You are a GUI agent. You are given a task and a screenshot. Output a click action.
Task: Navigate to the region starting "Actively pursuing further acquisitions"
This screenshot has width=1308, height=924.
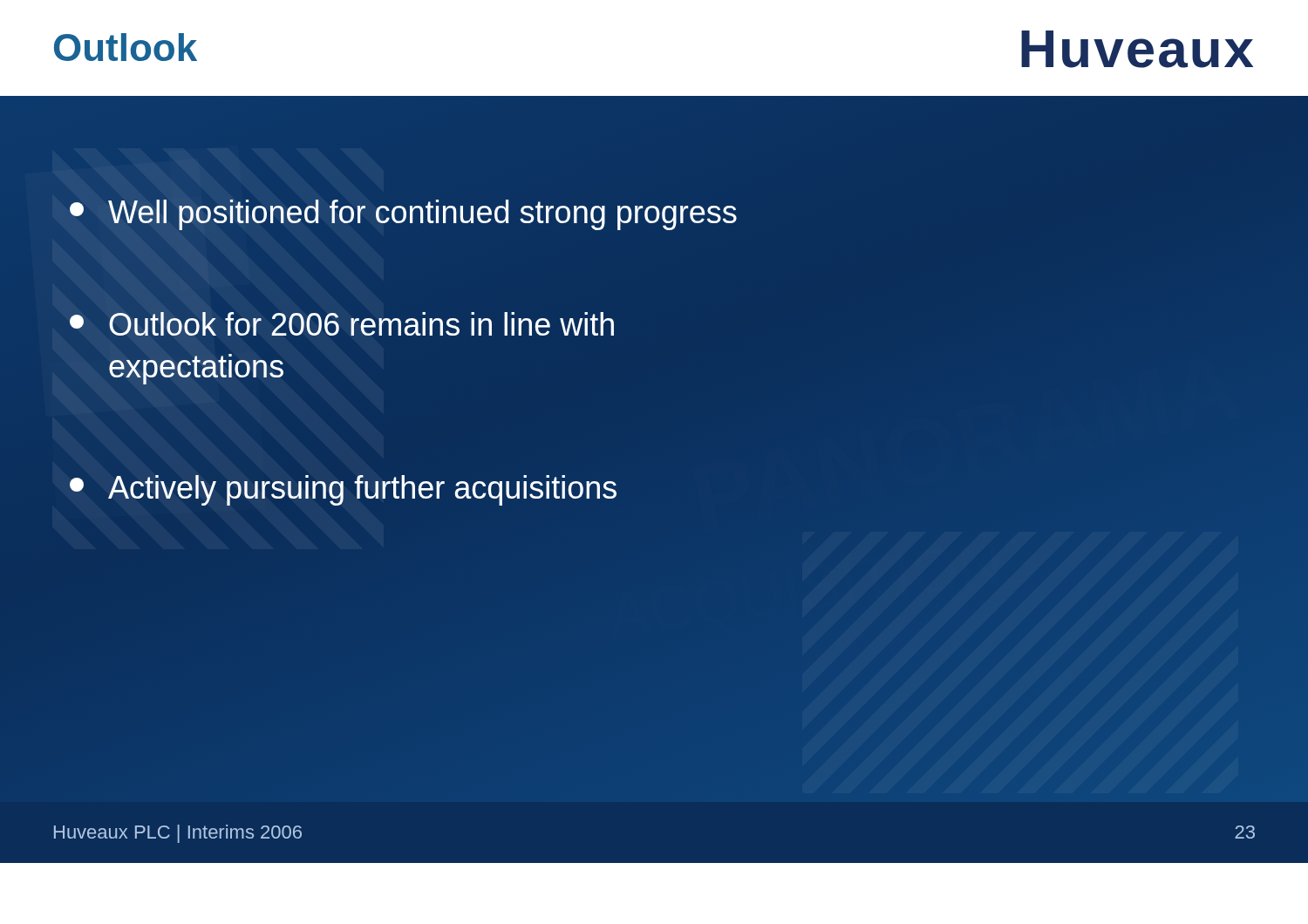(343, 490)
